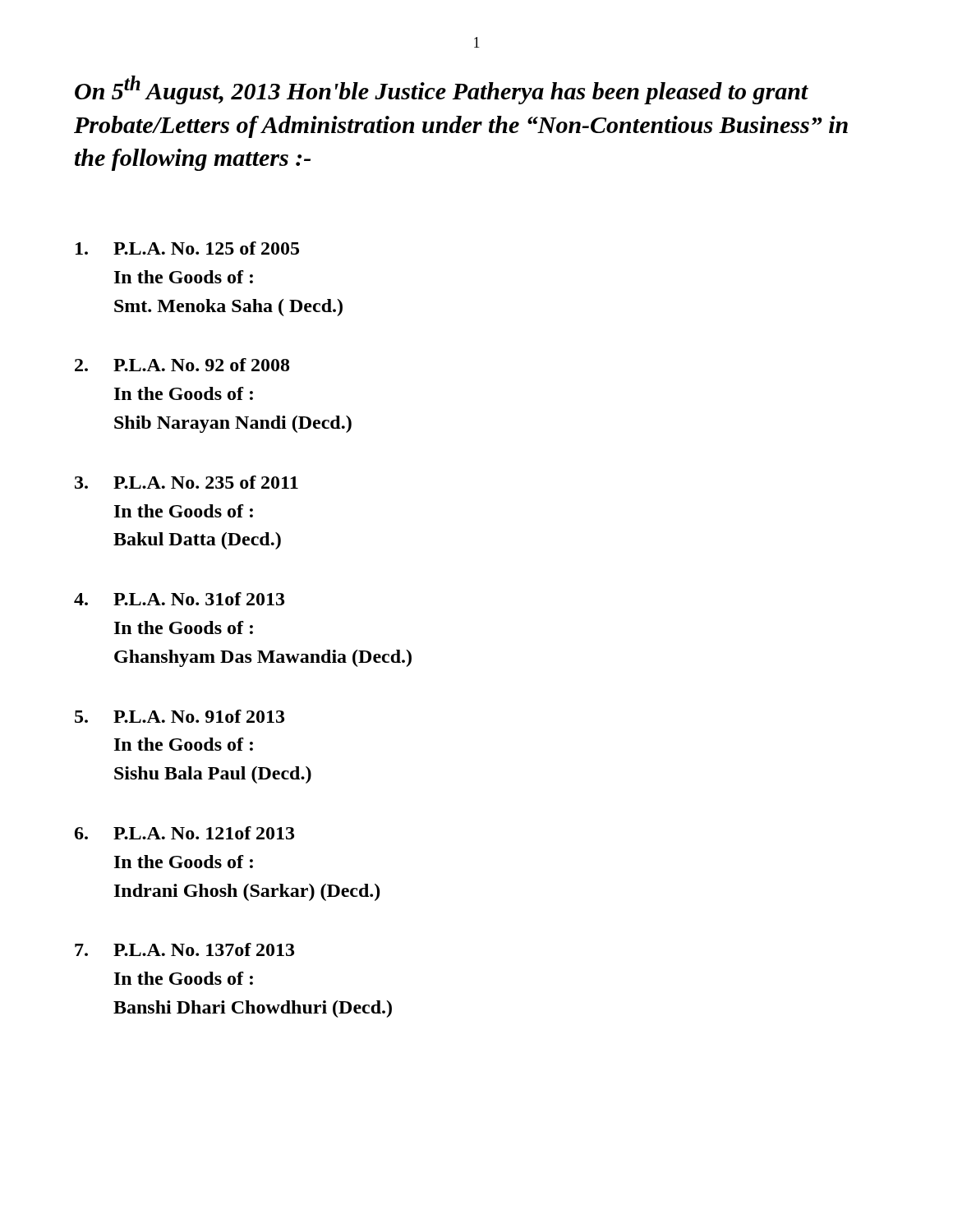The height and width of the screenshot is (1232, 953).
Task: Click on the region starting "P.L.A. No. 125 of"
Action: (187, 248)
